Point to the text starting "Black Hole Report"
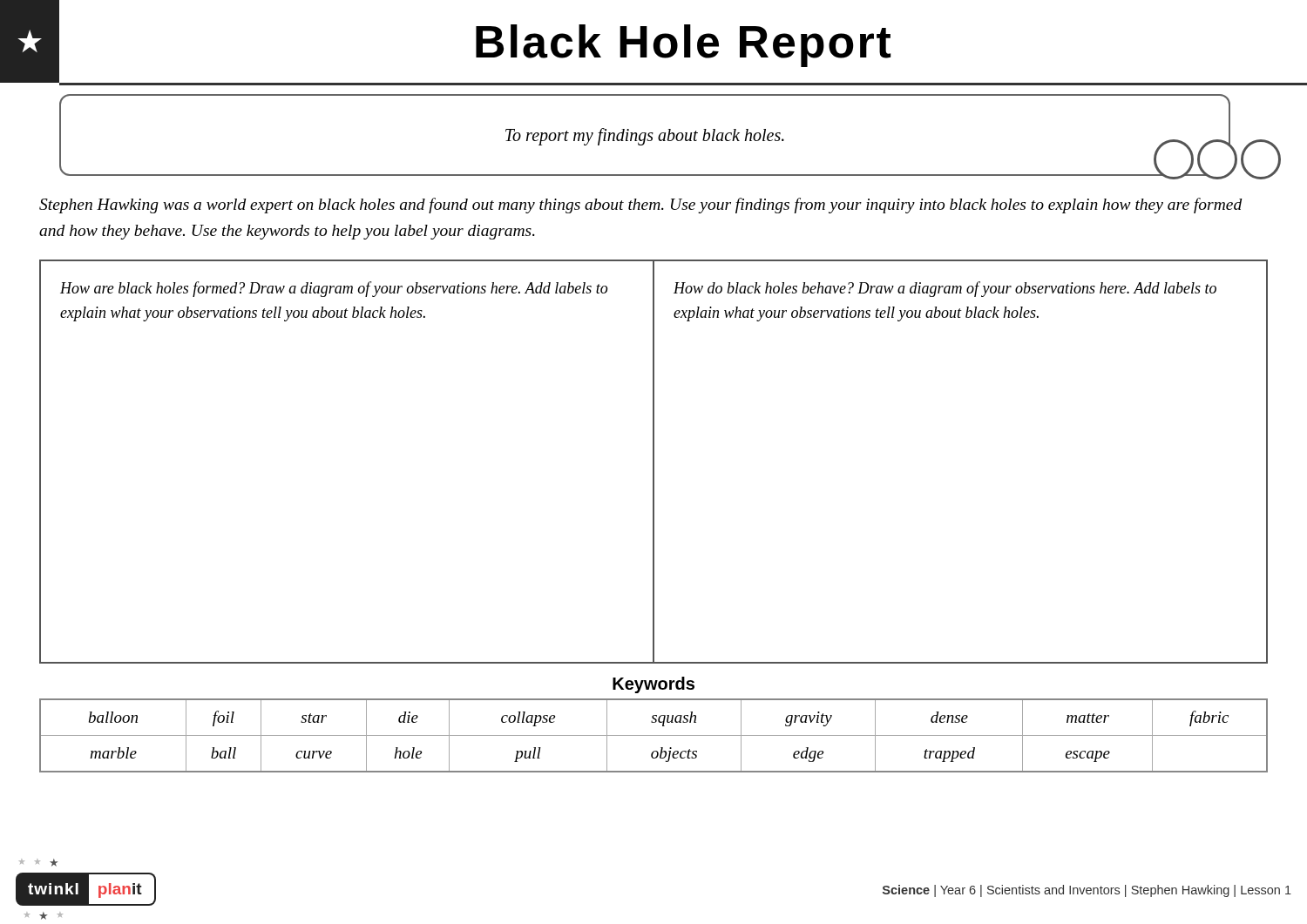 (683, 41)
